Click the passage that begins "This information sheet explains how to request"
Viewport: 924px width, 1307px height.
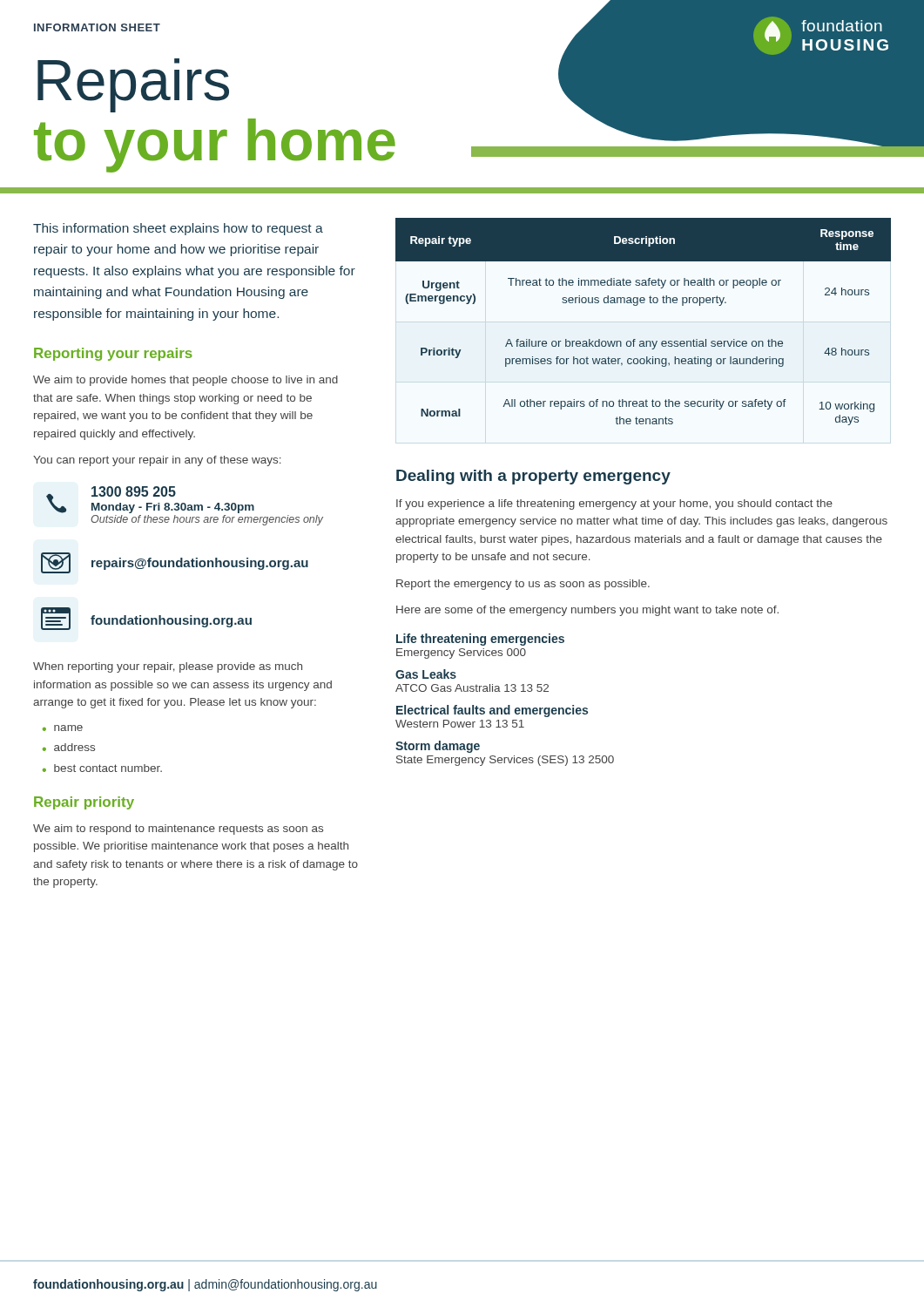pyautogui.click(x=194, y=271)
